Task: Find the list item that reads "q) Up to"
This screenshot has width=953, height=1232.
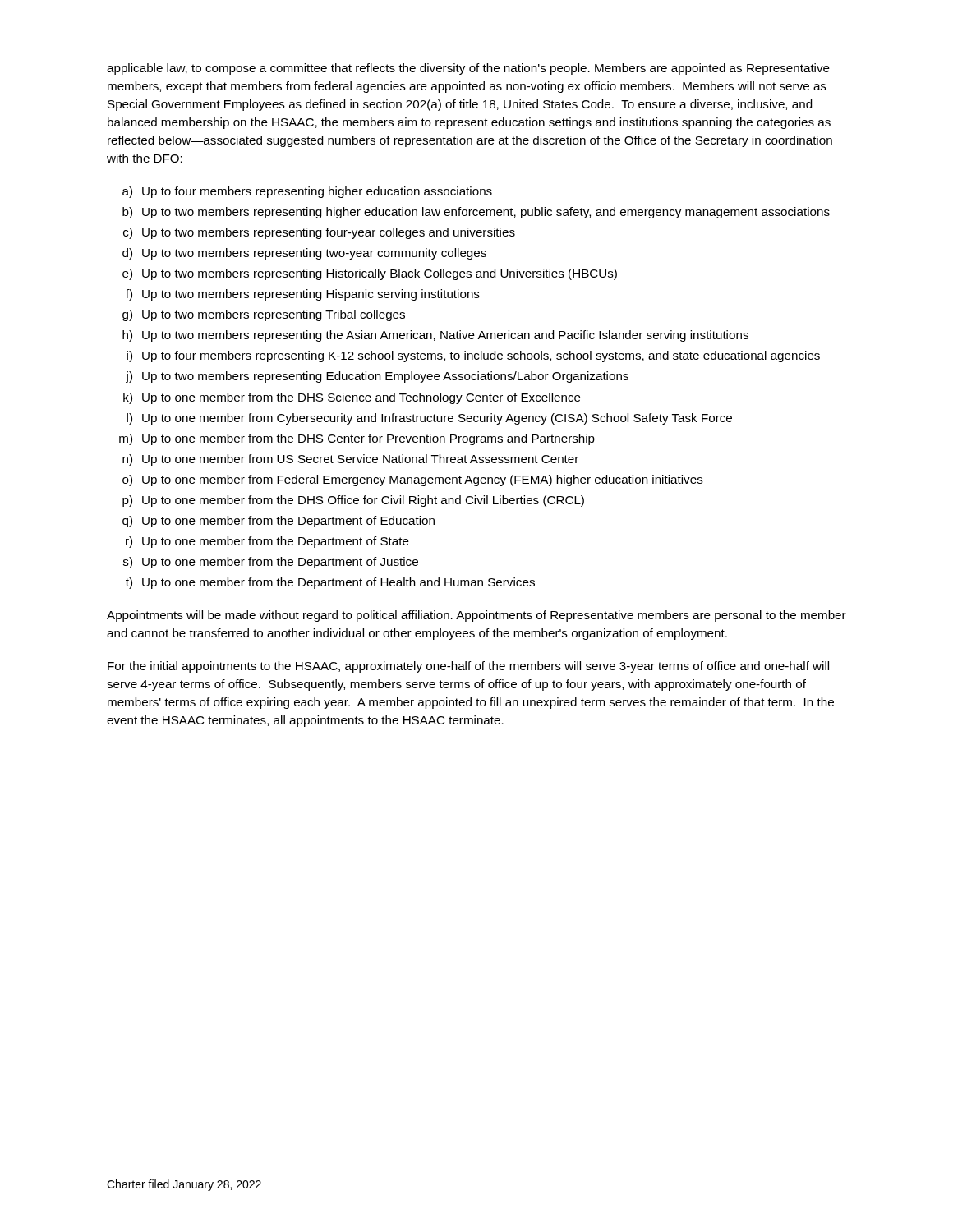Action: pyautogui.click(x=279, y=522)
